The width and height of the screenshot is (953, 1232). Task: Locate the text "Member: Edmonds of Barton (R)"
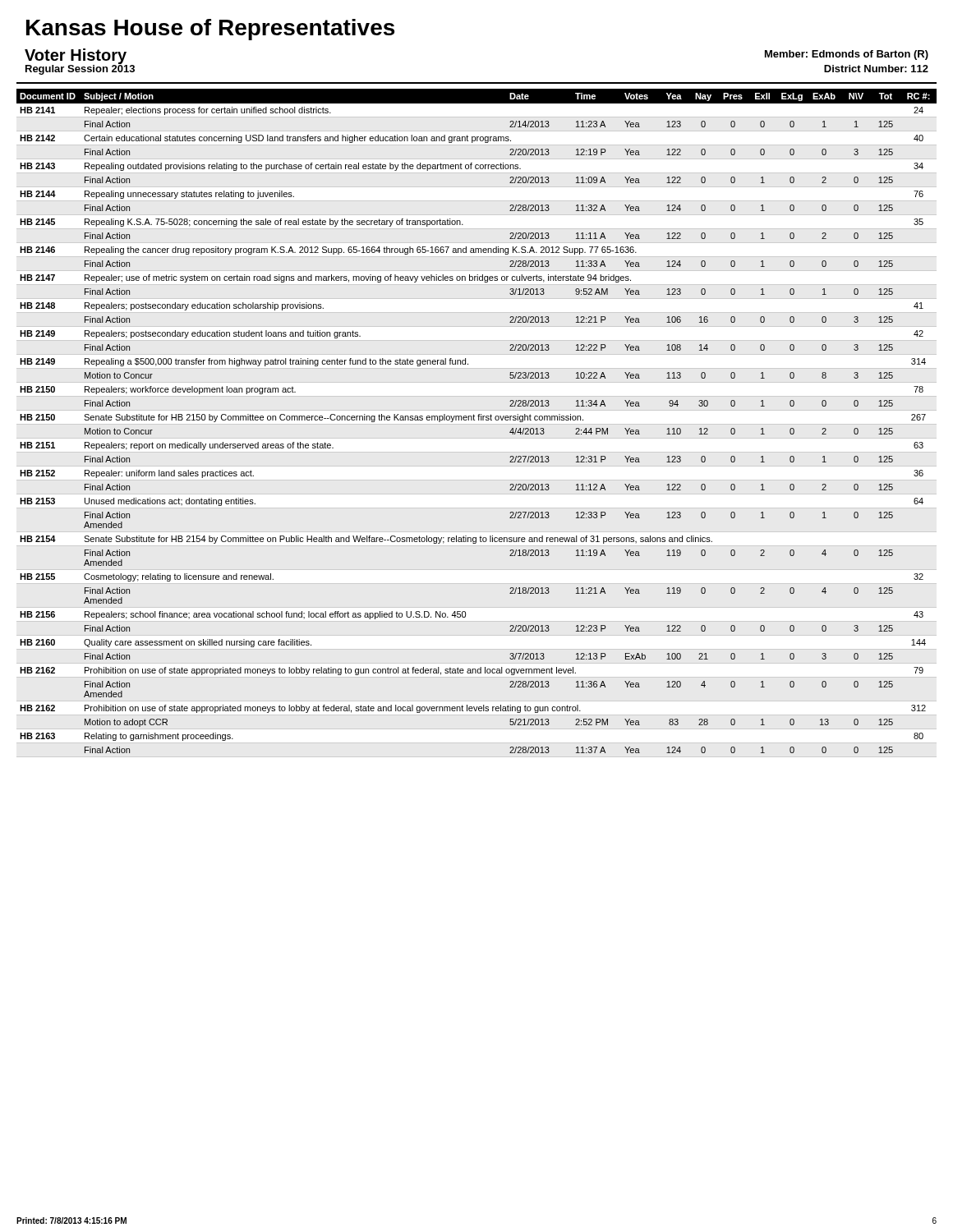coord(846,54)
